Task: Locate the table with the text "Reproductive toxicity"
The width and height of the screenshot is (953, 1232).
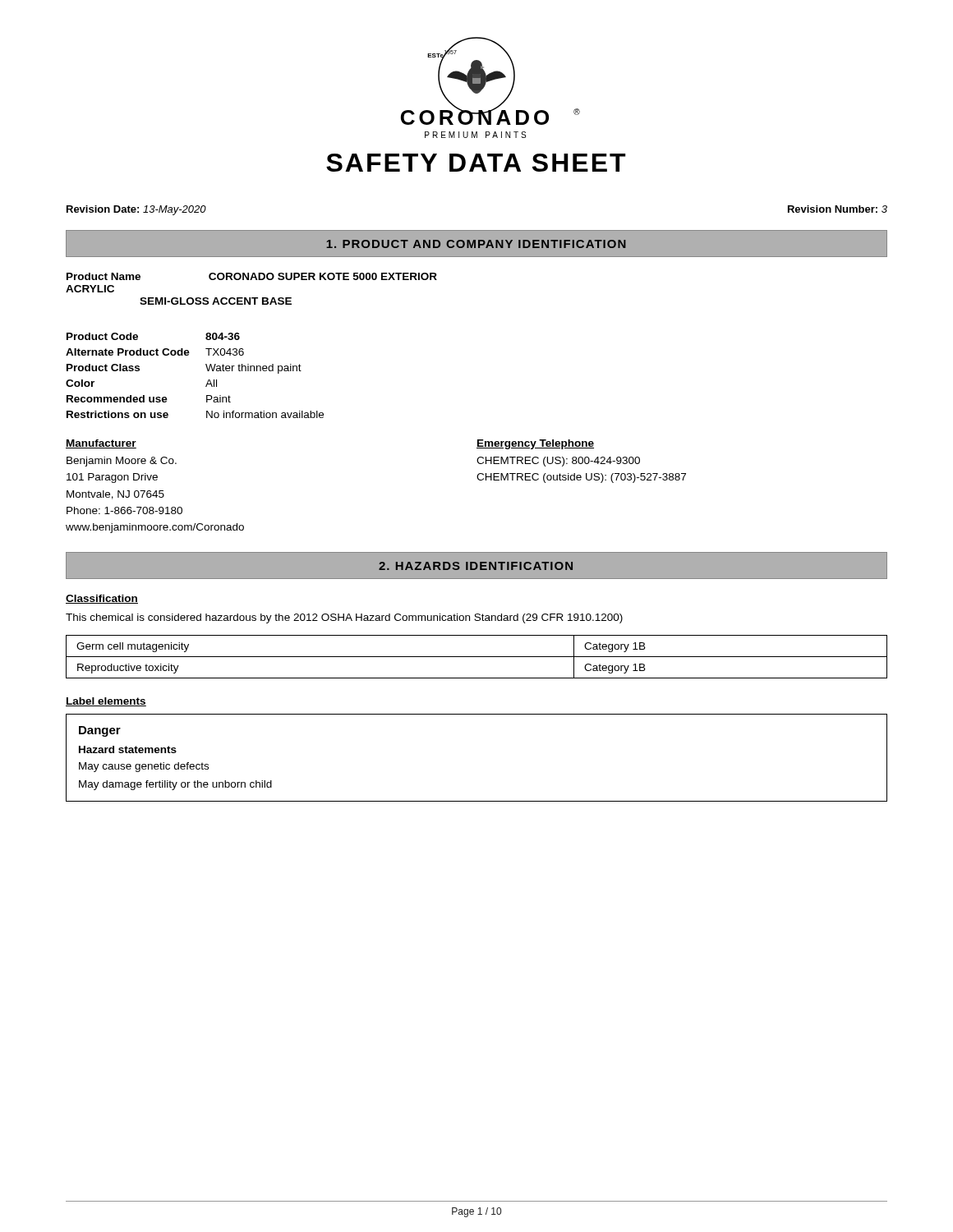Action: click(476, 657)
